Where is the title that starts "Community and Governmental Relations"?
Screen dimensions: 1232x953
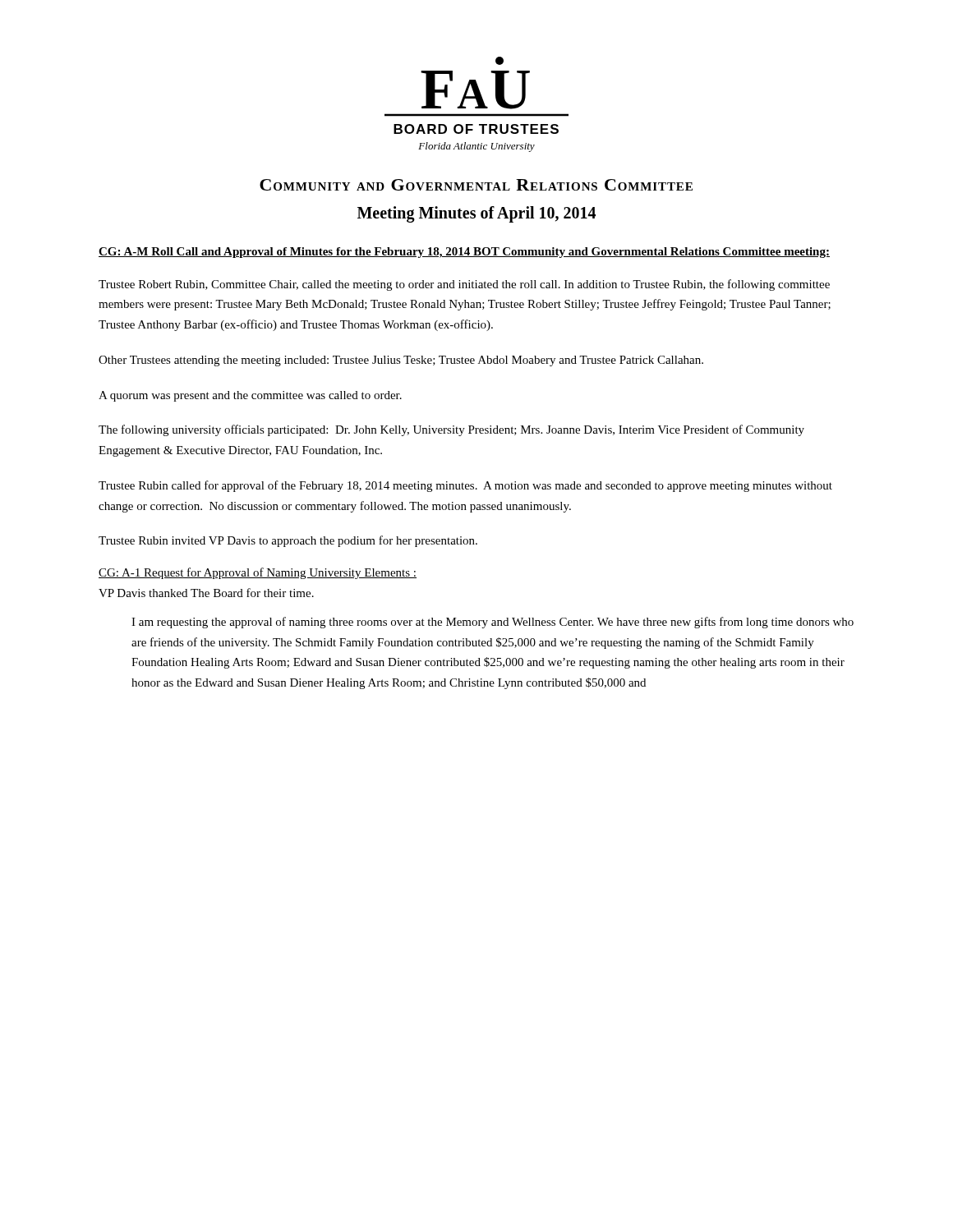[476, 184]
